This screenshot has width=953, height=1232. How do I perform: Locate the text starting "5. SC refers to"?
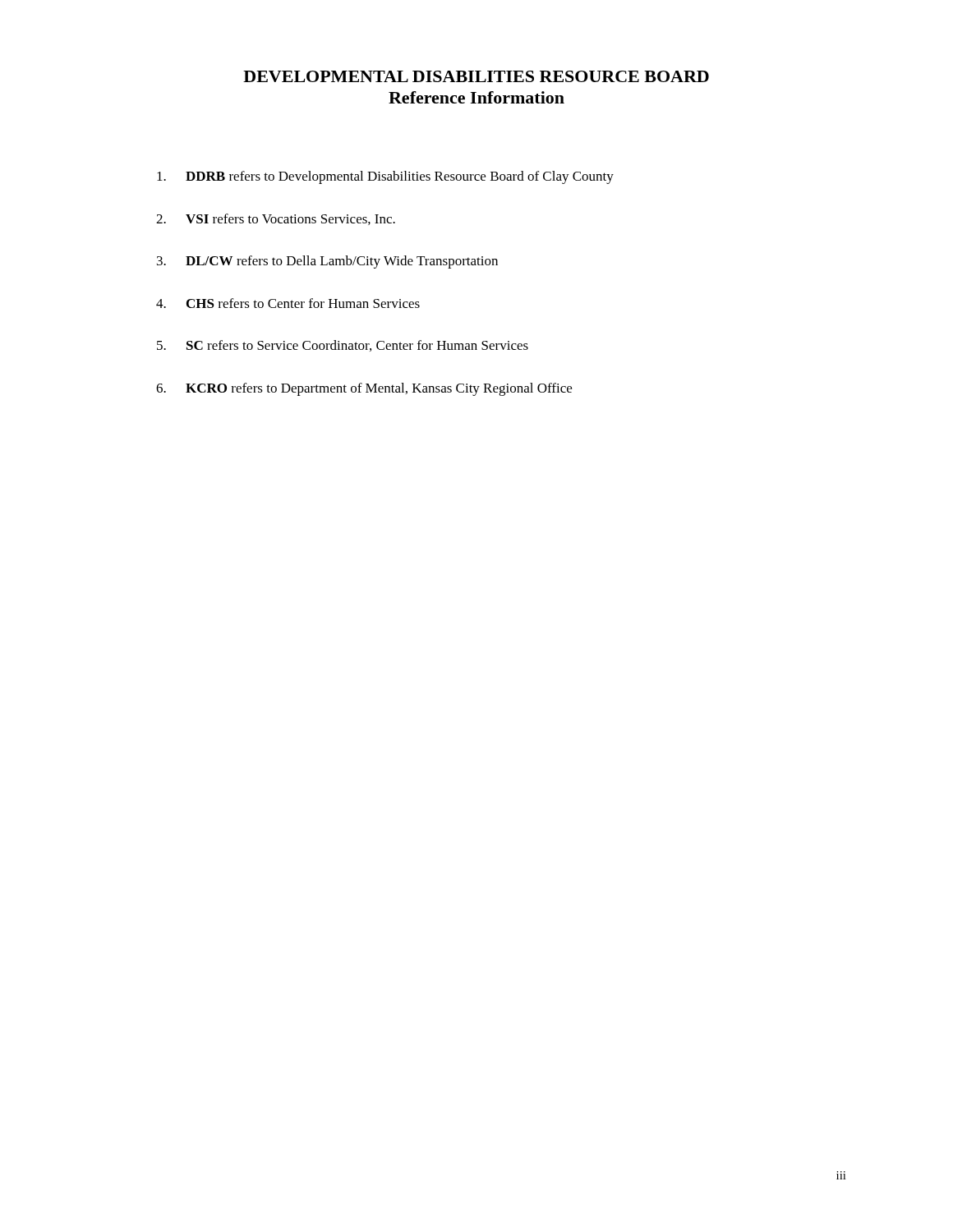(342, 346)
